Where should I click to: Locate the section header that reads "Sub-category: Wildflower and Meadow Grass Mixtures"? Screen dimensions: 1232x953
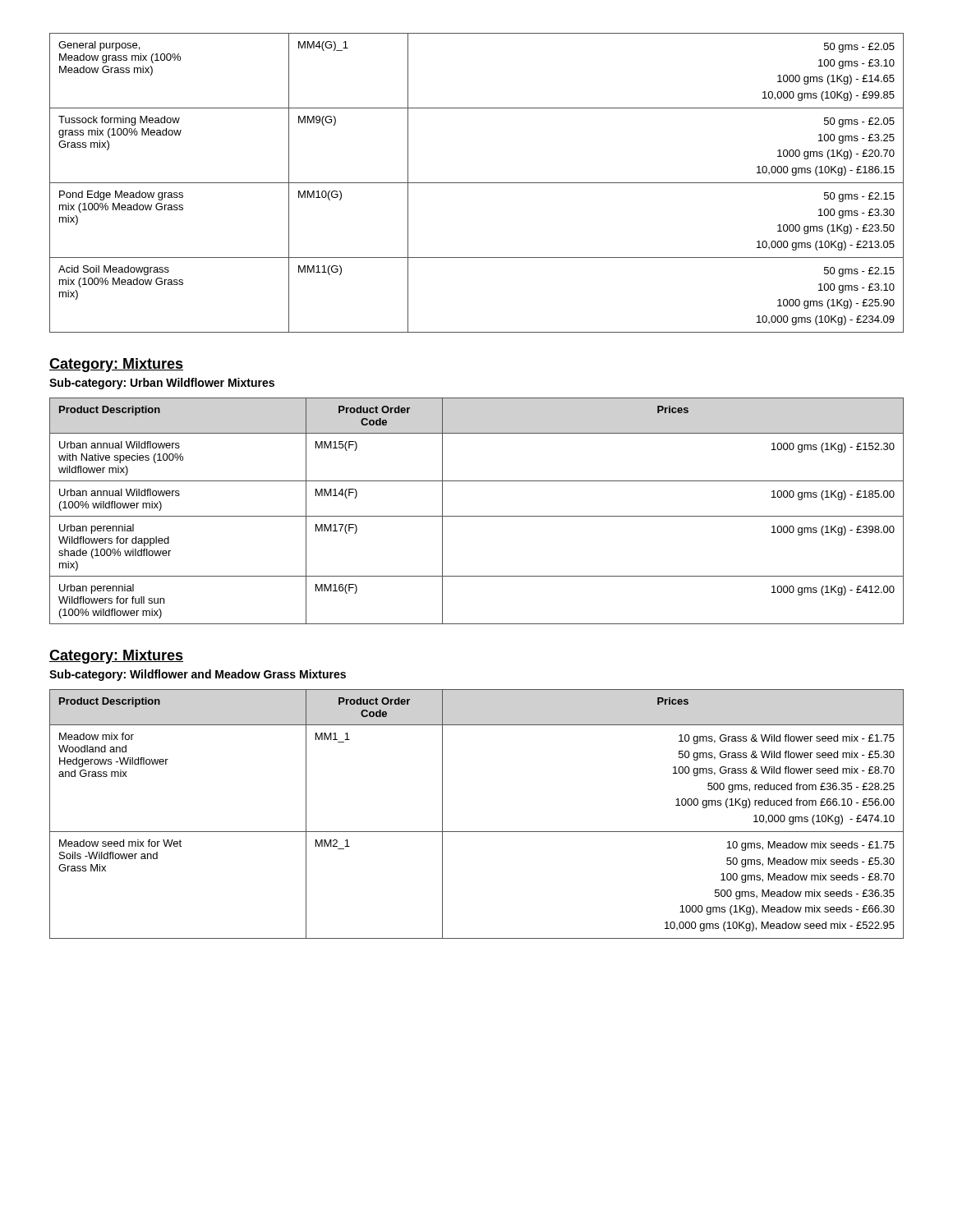click(x=198, y=674)
